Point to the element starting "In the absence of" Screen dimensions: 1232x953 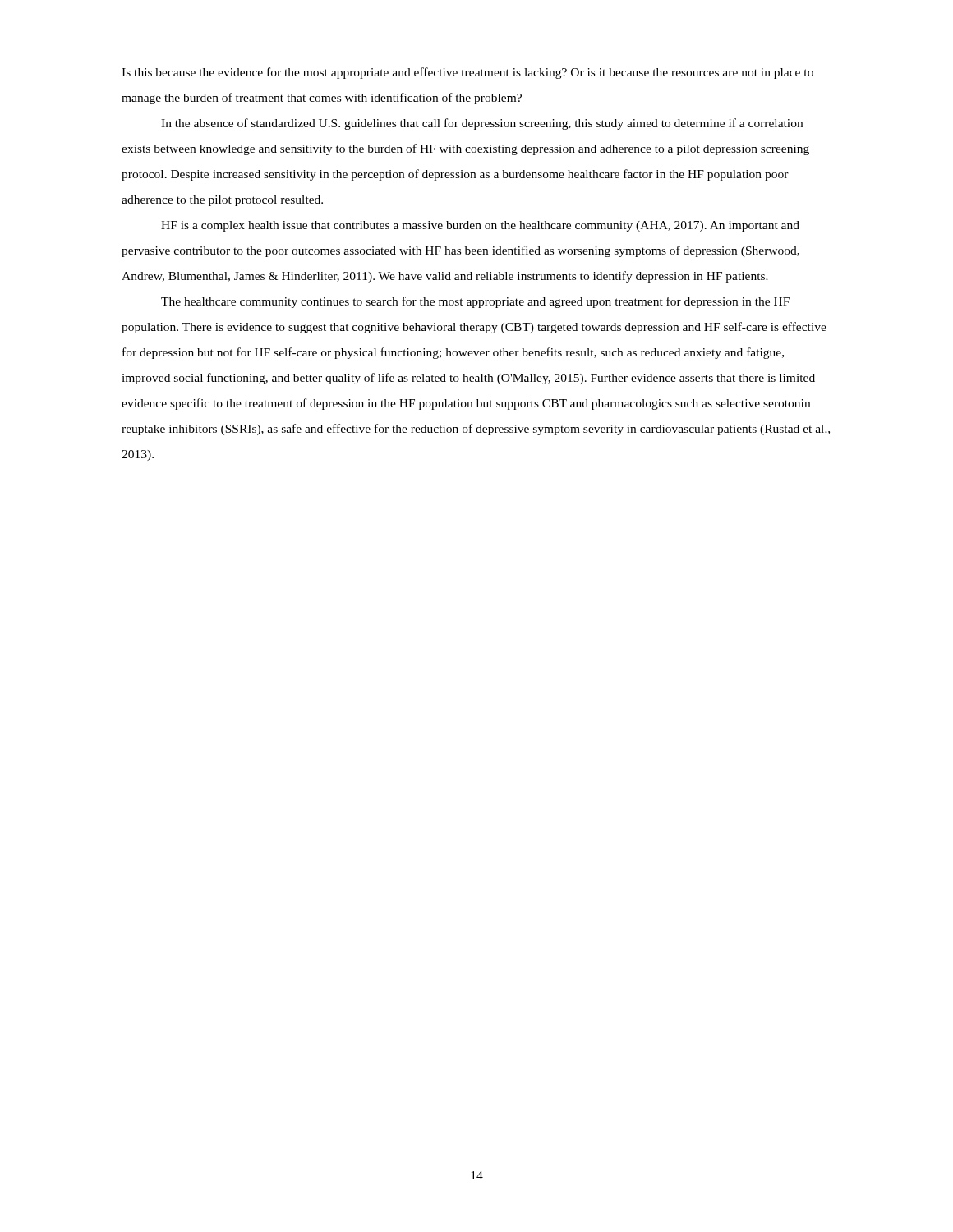pos(476,161)
